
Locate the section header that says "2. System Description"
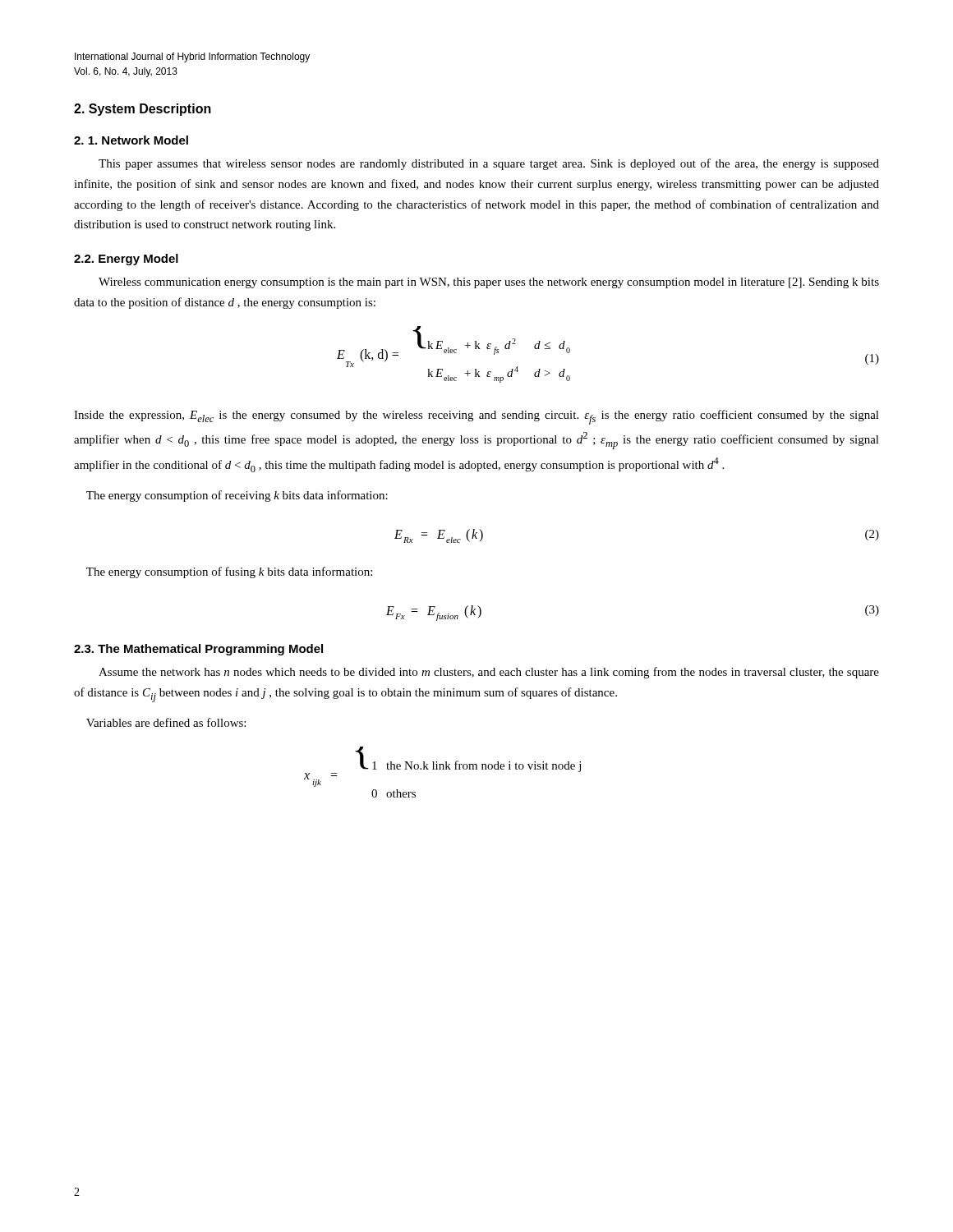(143, 109)
